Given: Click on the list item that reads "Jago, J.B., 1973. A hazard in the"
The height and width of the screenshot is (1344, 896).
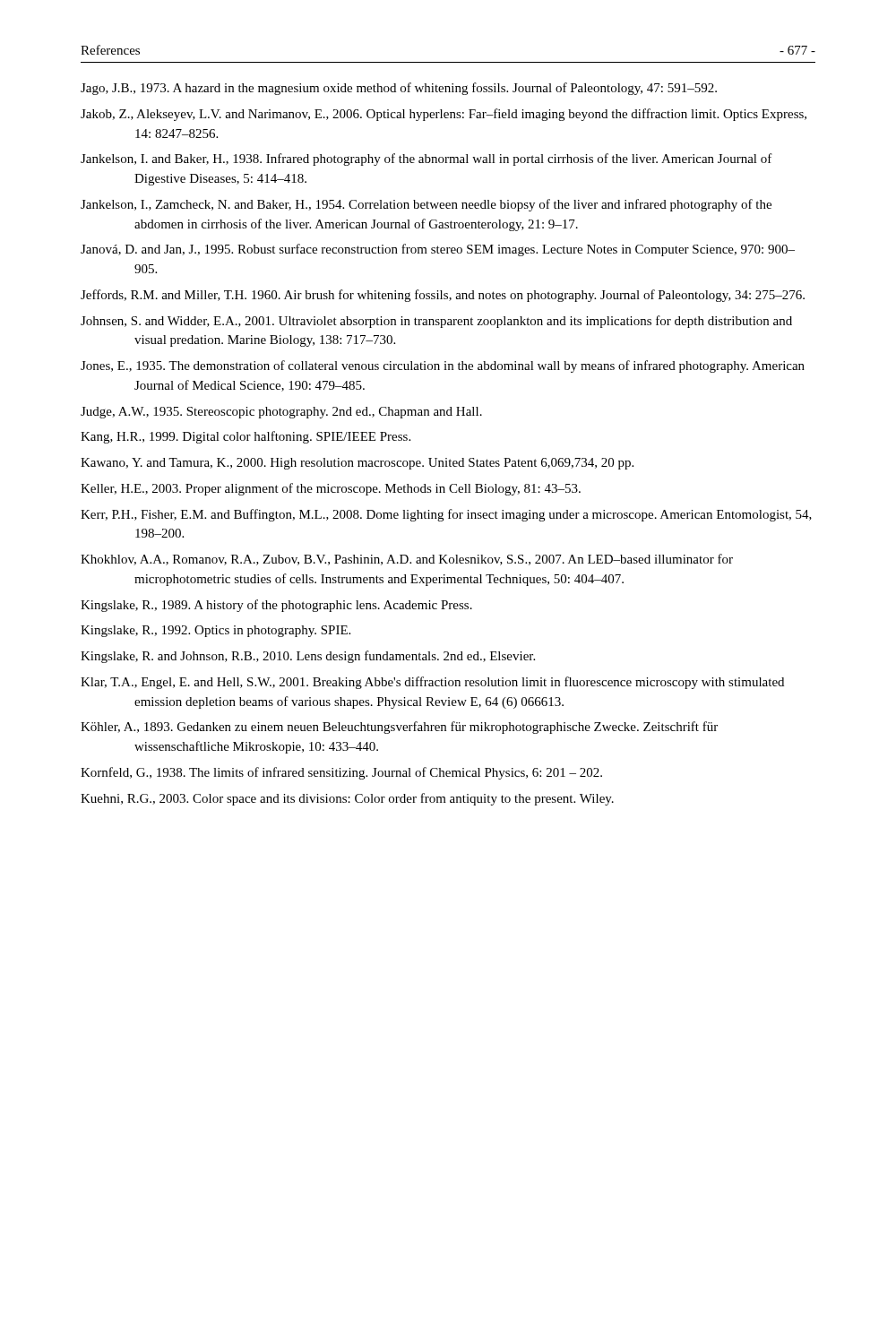Looking at the screenshot, I should coord(399,88).
